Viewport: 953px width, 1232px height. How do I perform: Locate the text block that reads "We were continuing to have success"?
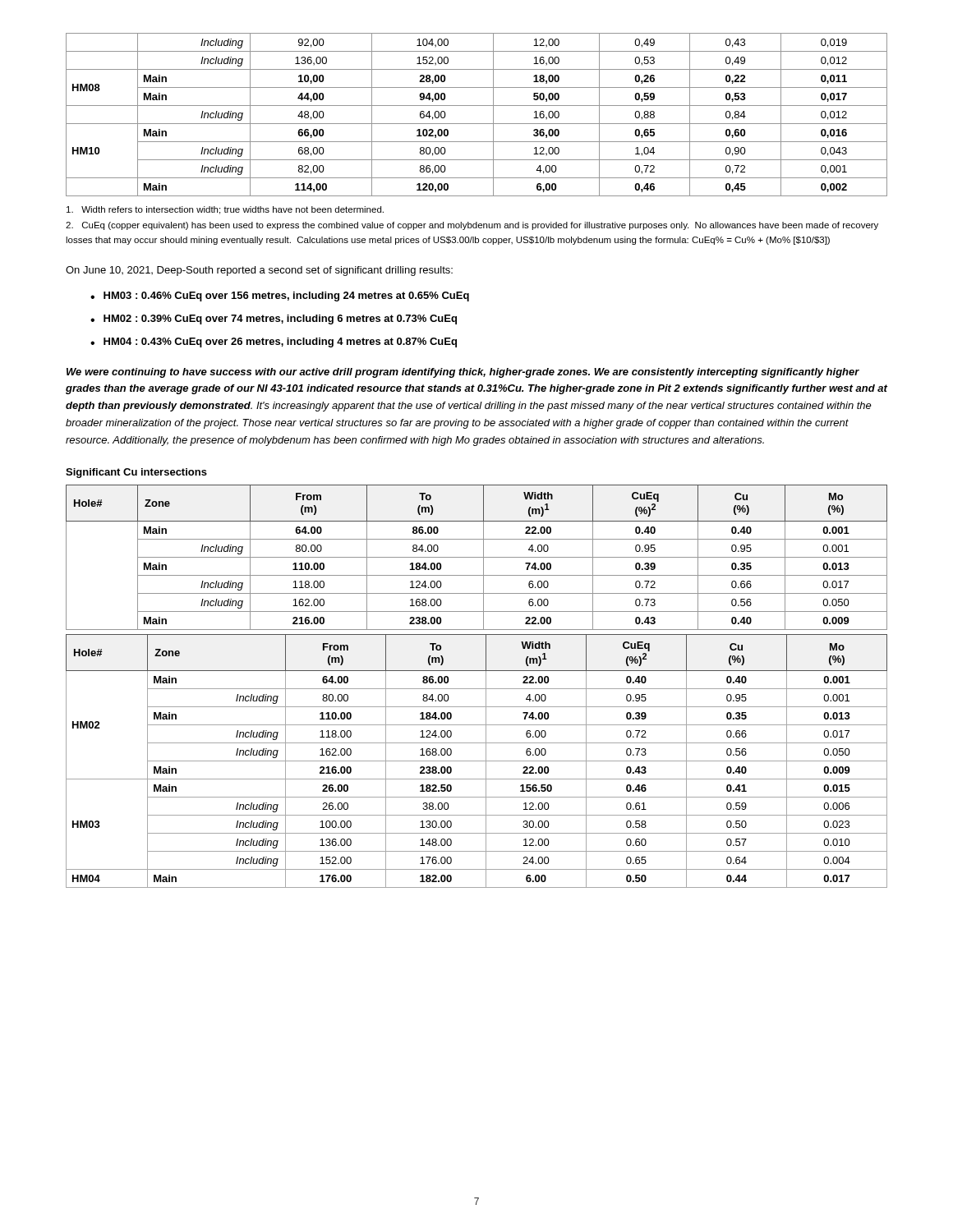coord(476,406)
